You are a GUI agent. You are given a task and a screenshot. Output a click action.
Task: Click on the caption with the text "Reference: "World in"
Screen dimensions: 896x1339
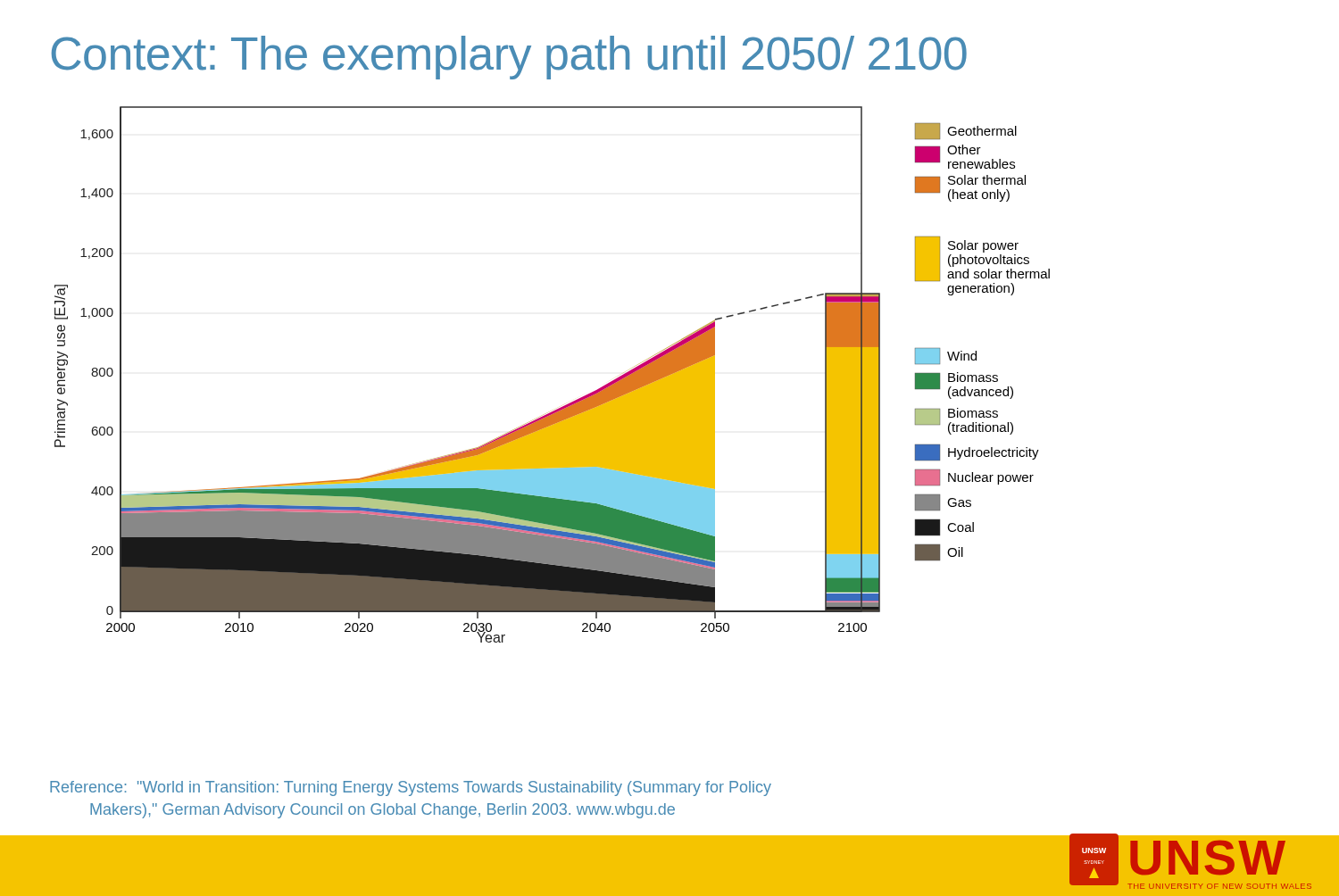point(410,798)
